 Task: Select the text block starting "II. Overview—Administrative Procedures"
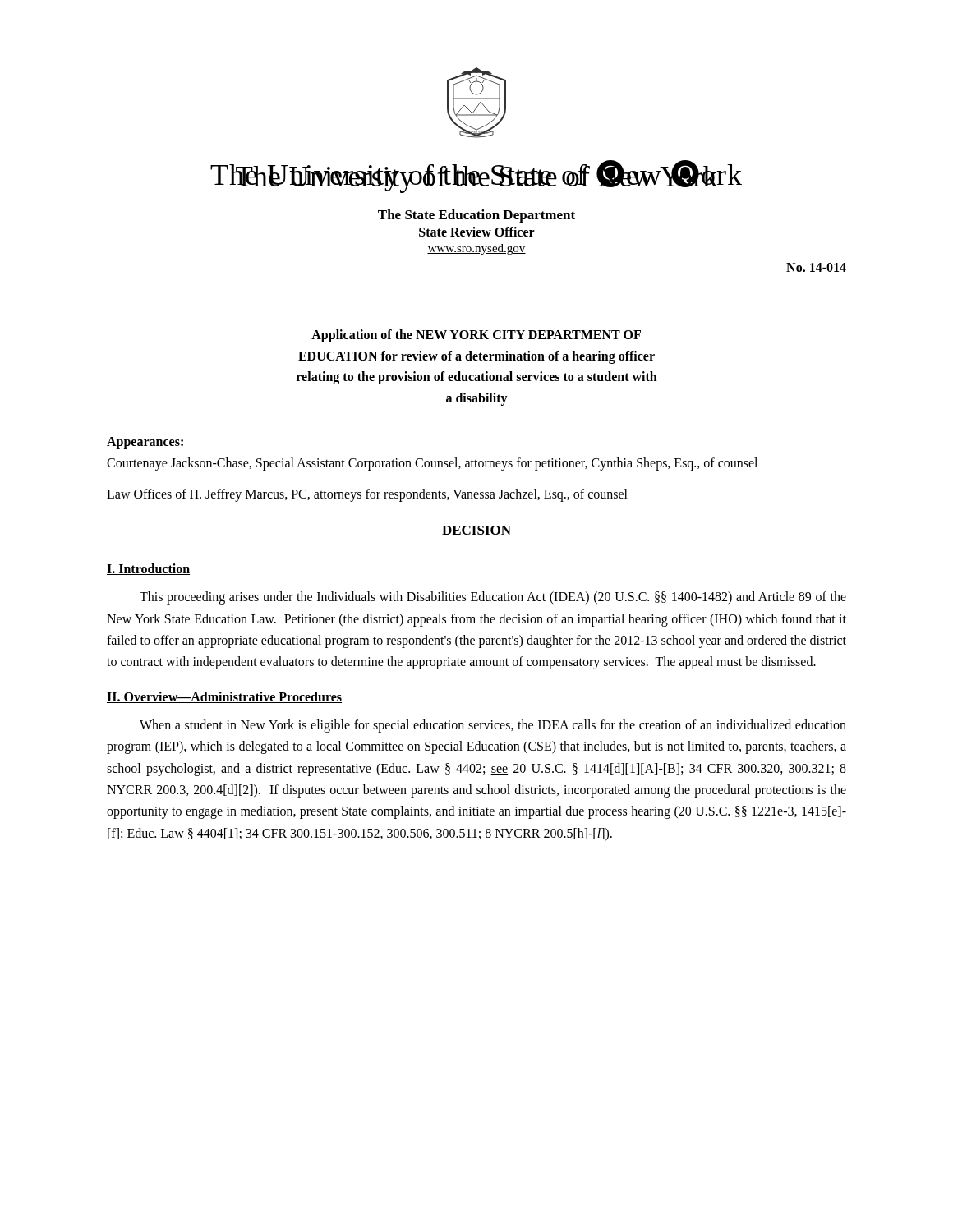click(224, 697)
